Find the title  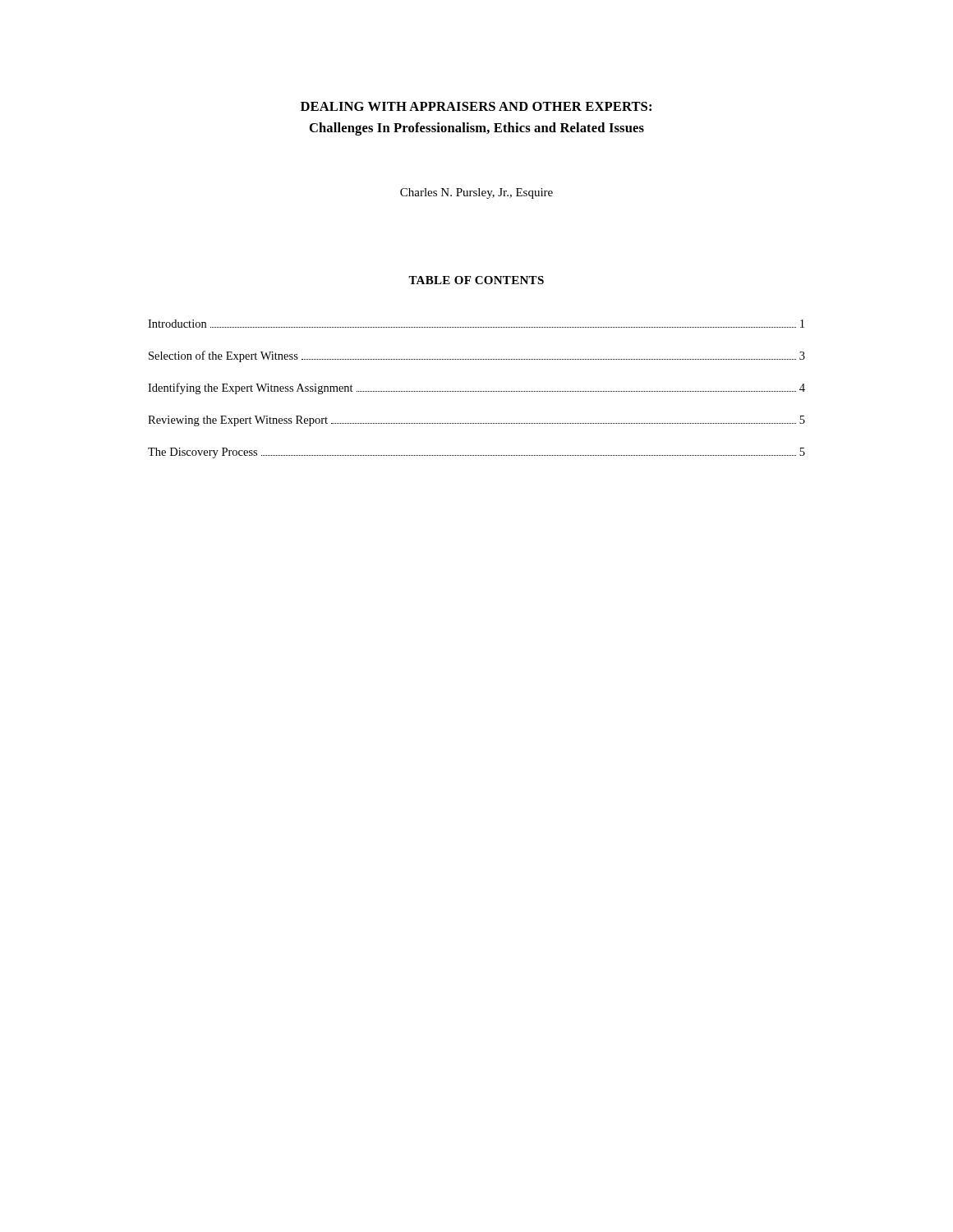point(476,117)
